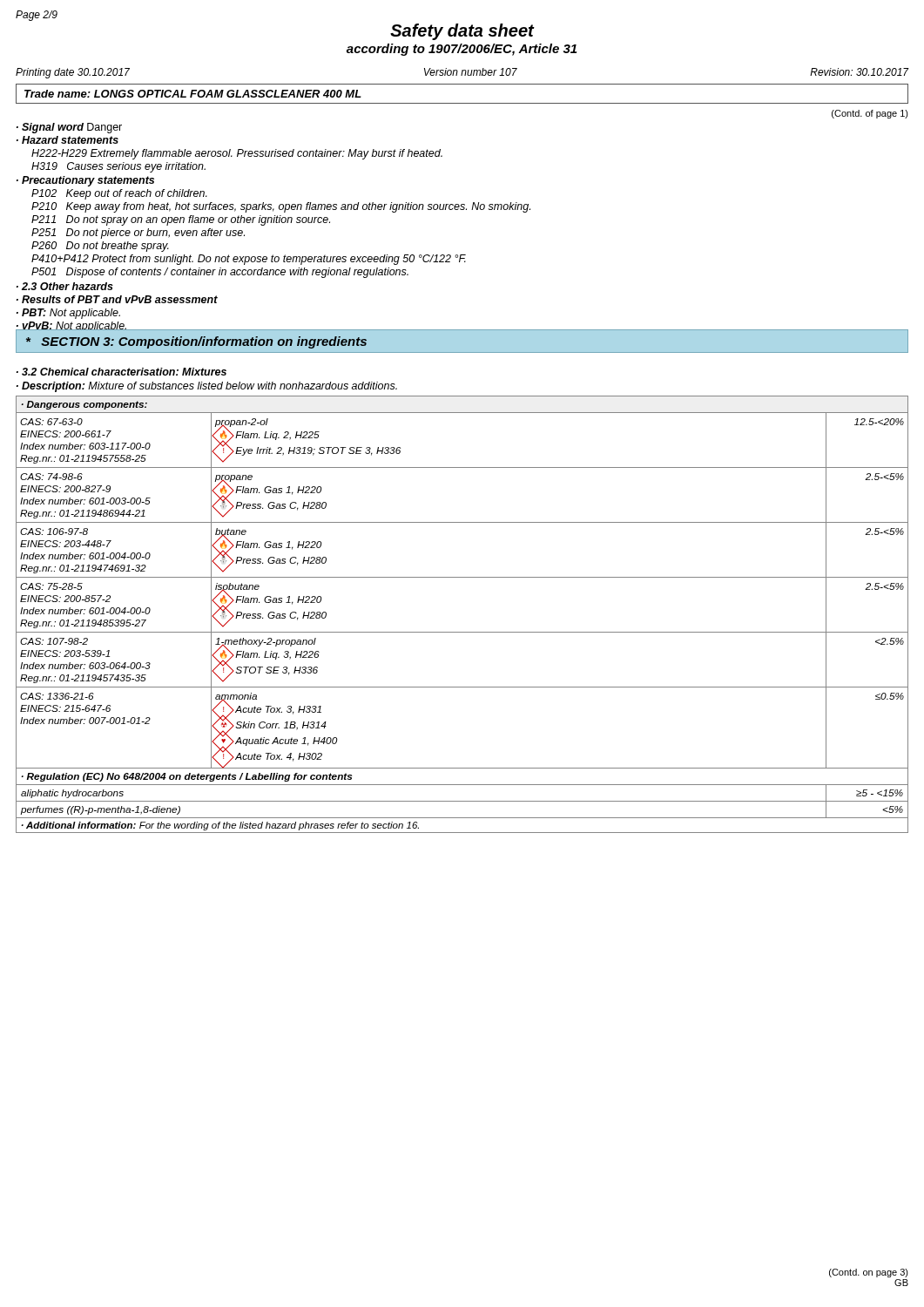This screenshot has height=1307, width=924.
Task: Find the text starting "· PBT: Not applicable."
Action: tap(69, 313)
